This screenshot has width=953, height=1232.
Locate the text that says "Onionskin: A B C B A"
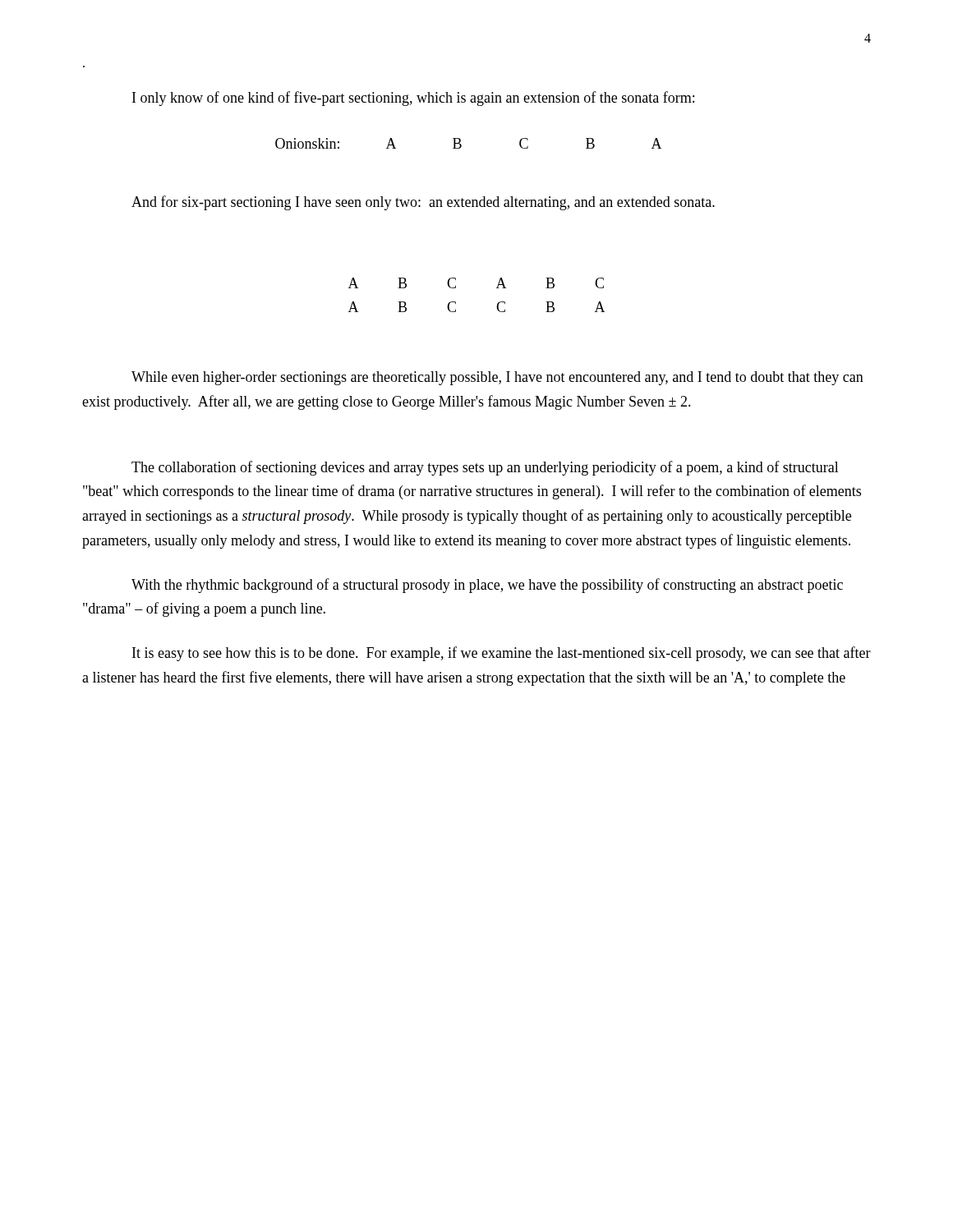308,143
